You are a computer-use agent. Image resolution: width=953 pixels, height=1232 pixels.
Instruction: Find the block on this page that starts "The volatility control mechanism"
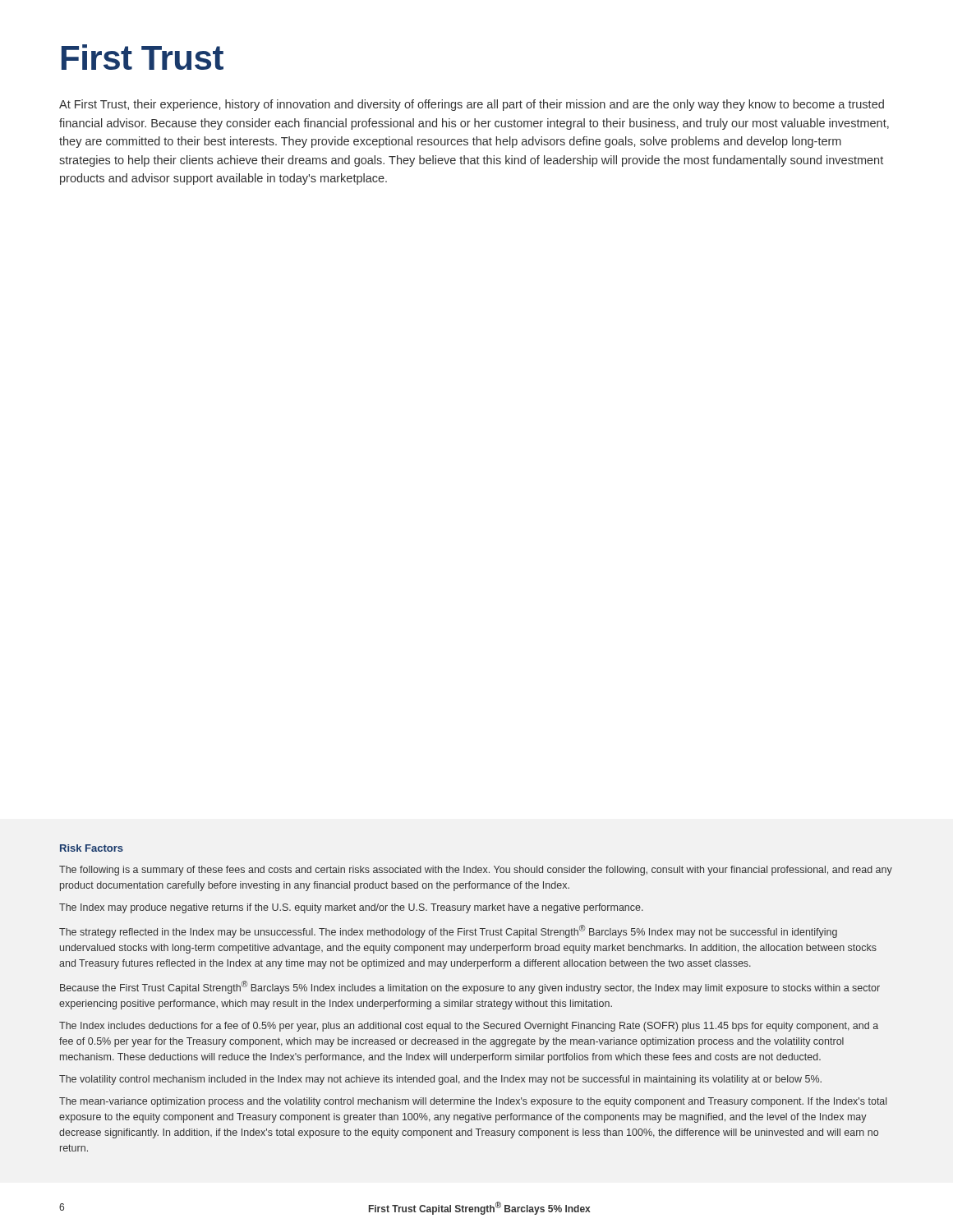click(441, 1079)
